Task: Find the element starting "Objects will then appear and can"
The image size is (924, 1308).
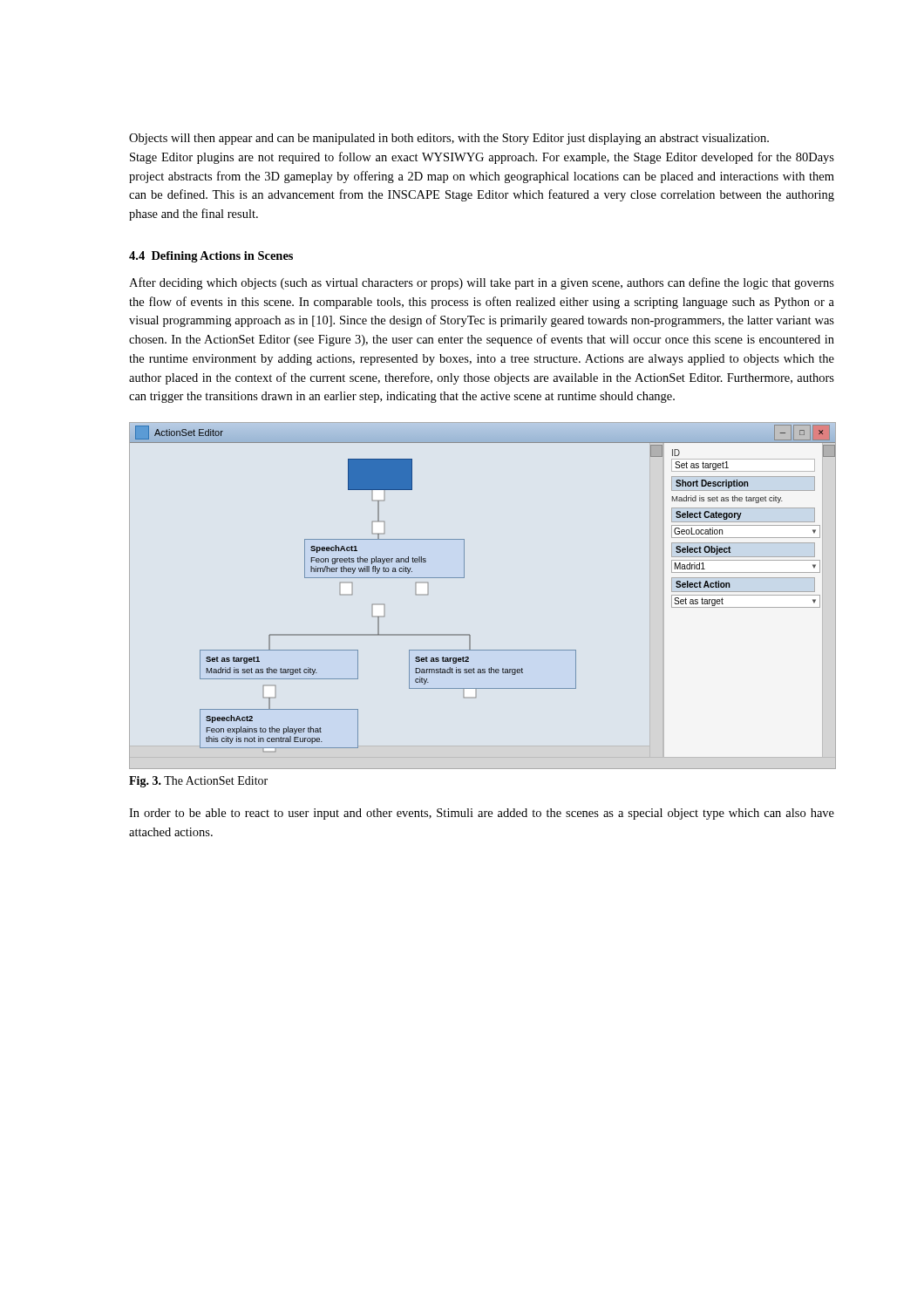Action: tap(482, 176)
